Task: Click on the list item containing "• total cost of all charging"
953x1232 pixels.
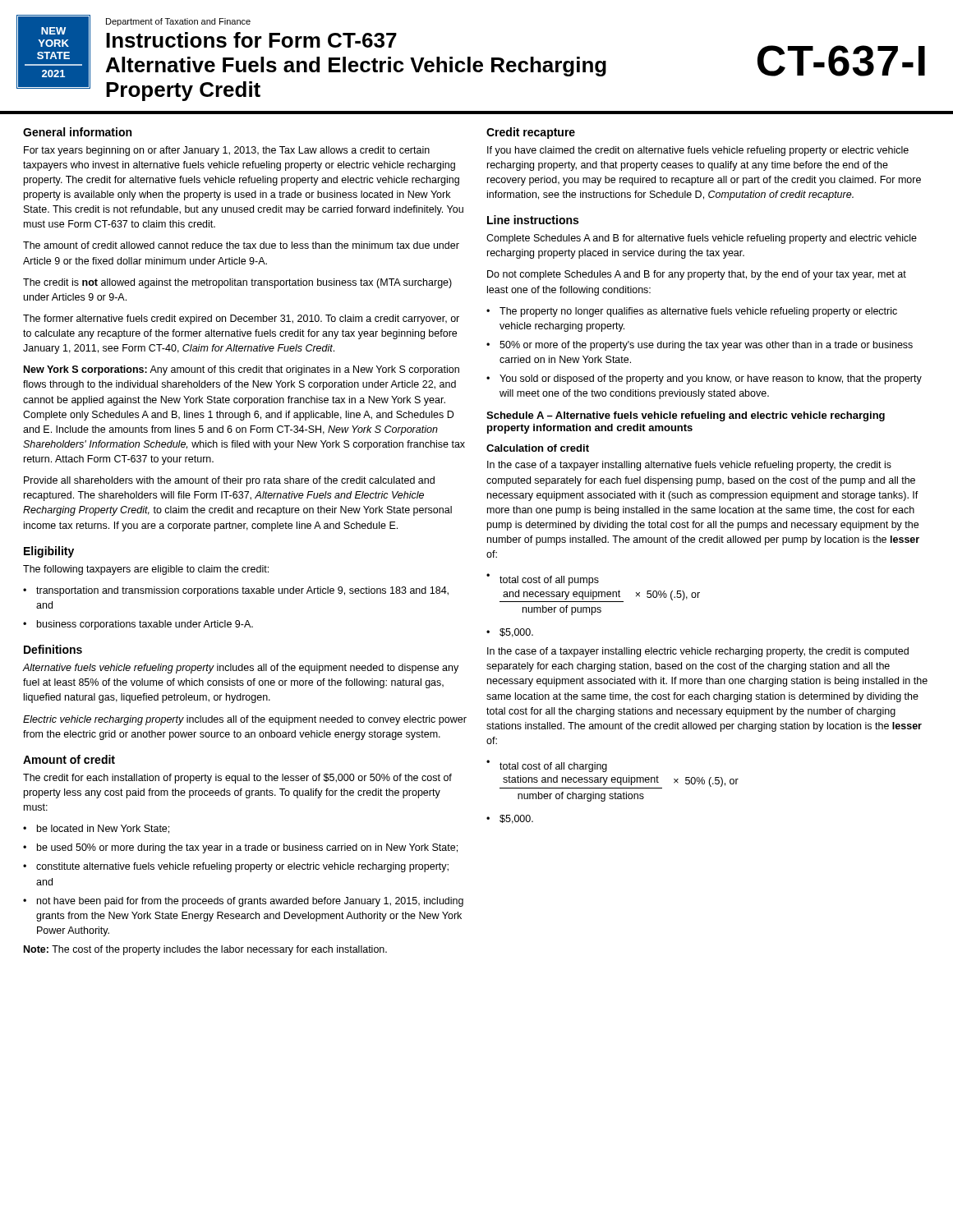Action: pos(708,781)
